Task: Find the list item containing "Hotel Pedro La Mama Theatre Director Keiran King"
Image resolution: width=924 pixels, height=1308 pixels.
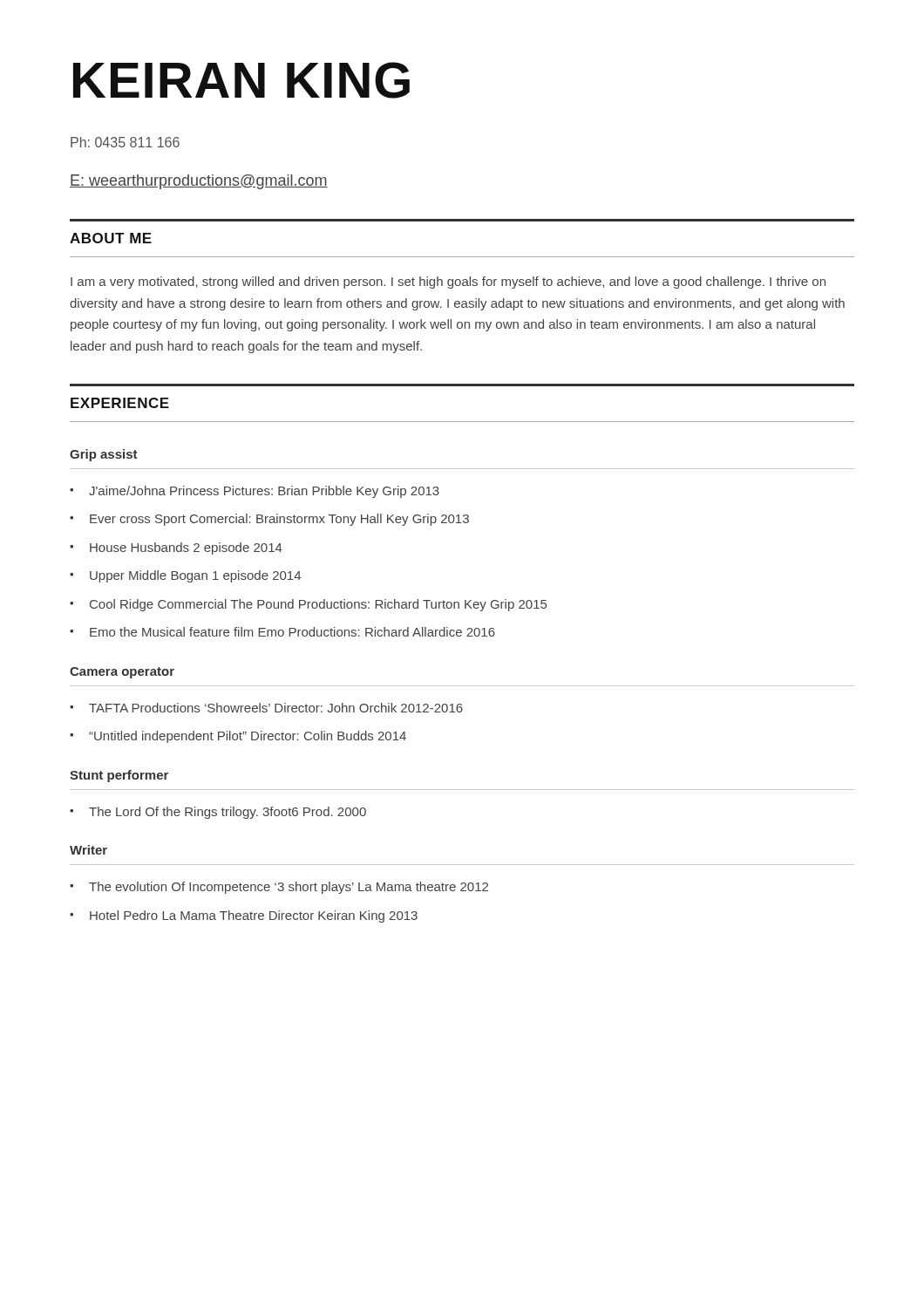Action: click(244, 916)
